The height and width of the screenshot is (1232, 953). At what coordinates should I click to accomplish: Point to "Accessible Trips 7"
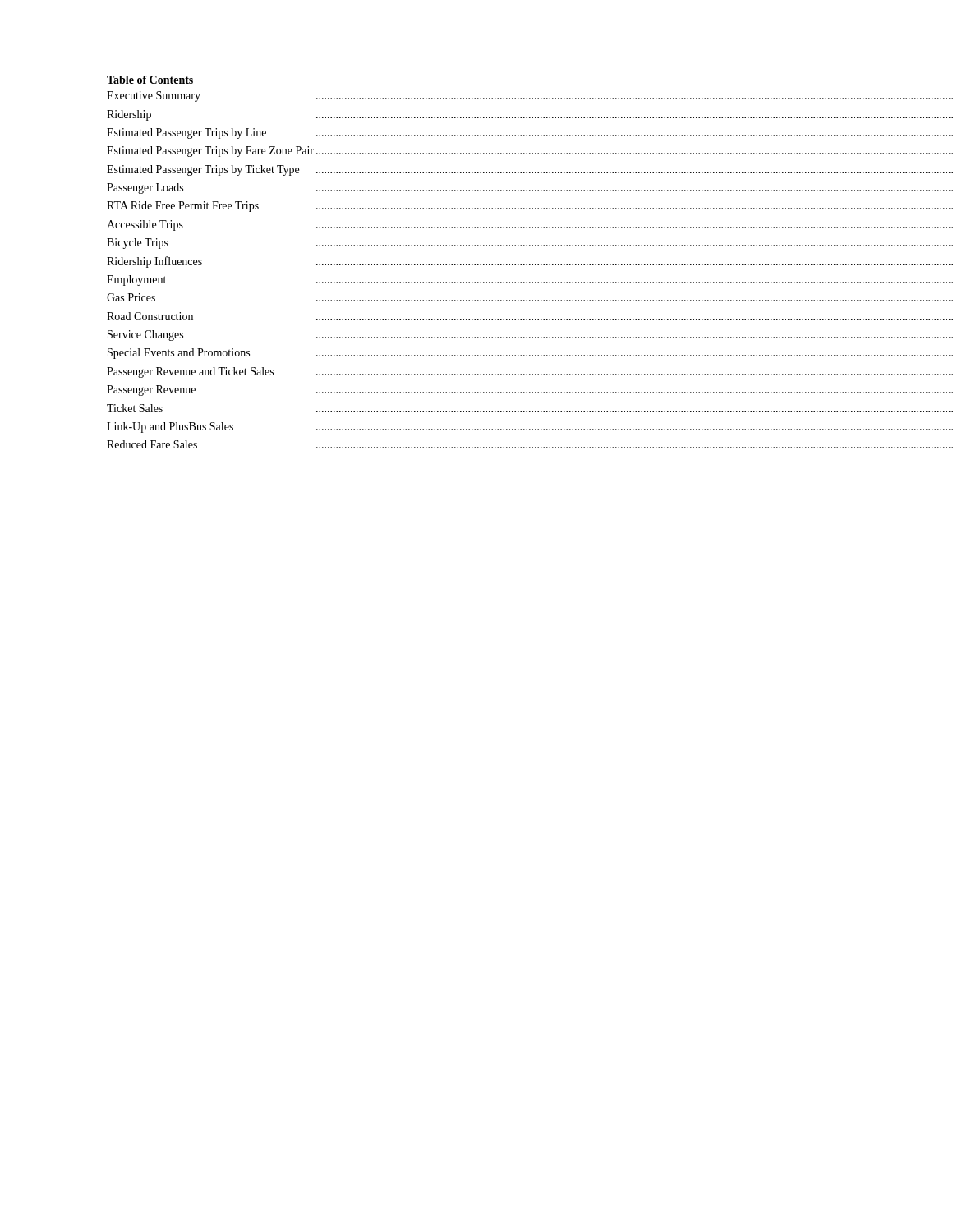tap(530, 225)
